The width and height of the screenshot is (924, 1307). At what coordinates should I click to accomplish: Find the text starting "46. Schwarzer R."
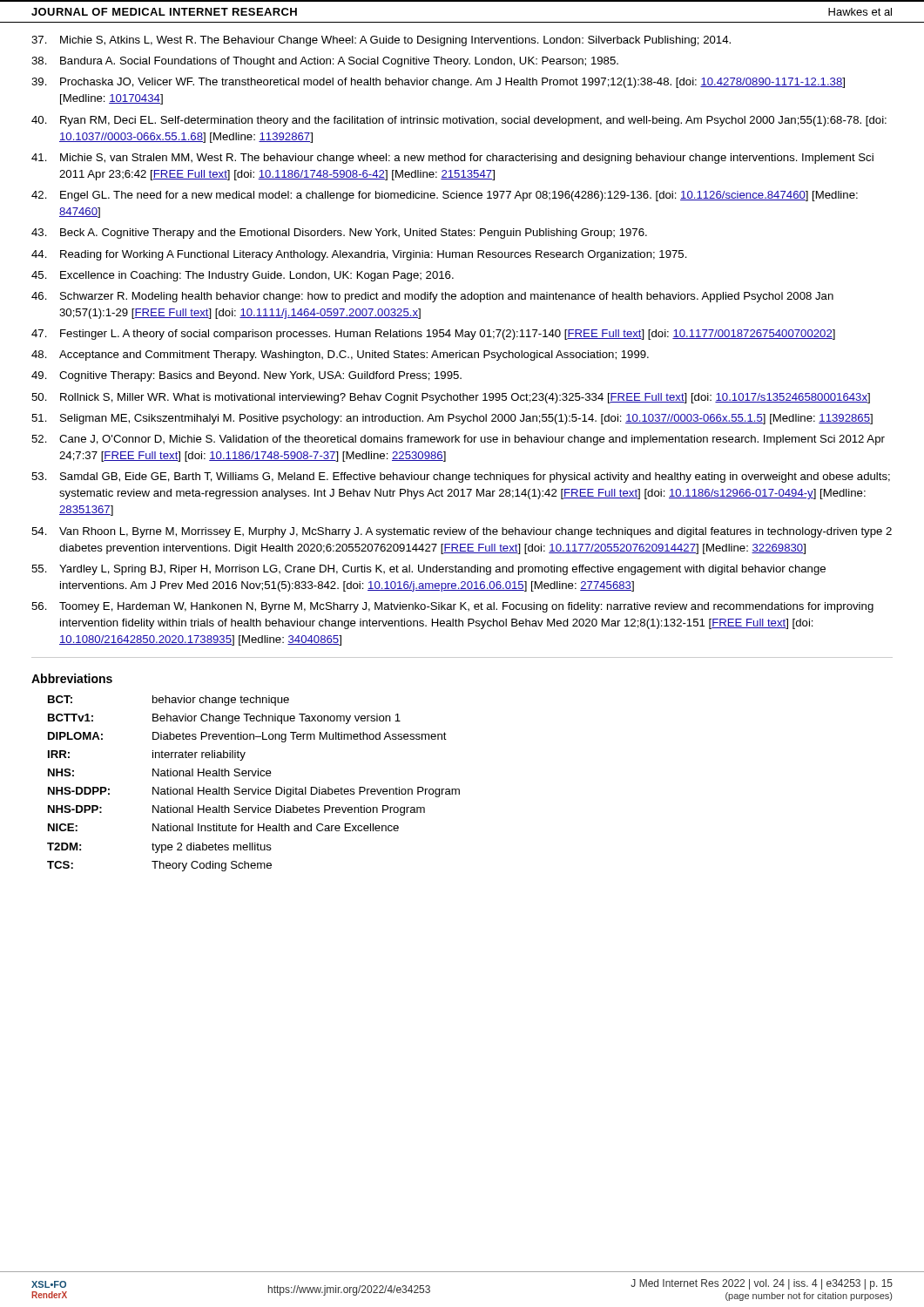462,304
